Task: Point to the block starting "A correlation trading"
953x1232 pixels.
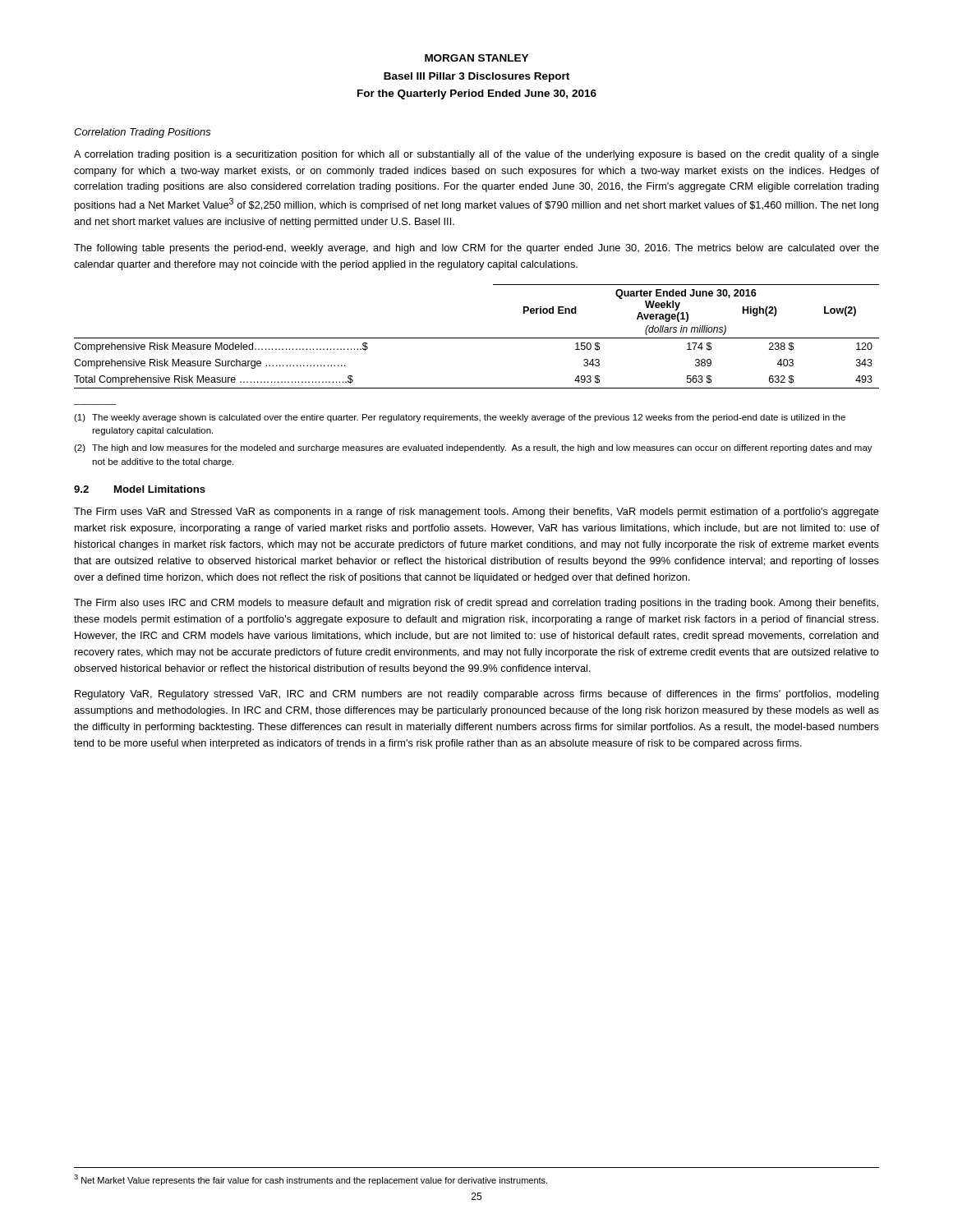Action: (x=476, y=188)
